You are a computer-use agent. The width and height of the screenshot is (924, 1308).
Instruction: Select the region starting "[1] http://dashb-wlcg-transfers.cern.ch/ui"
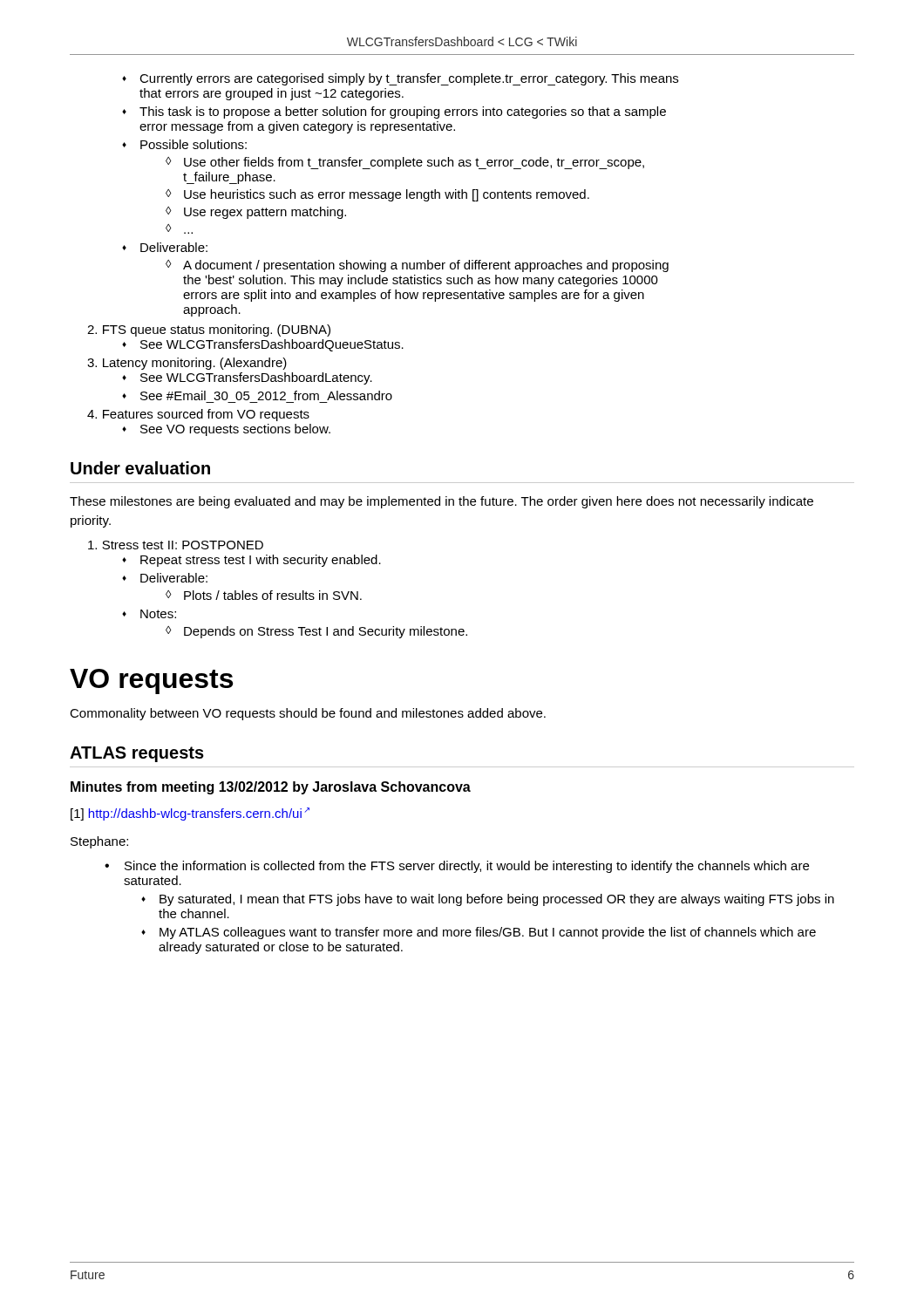190,814
